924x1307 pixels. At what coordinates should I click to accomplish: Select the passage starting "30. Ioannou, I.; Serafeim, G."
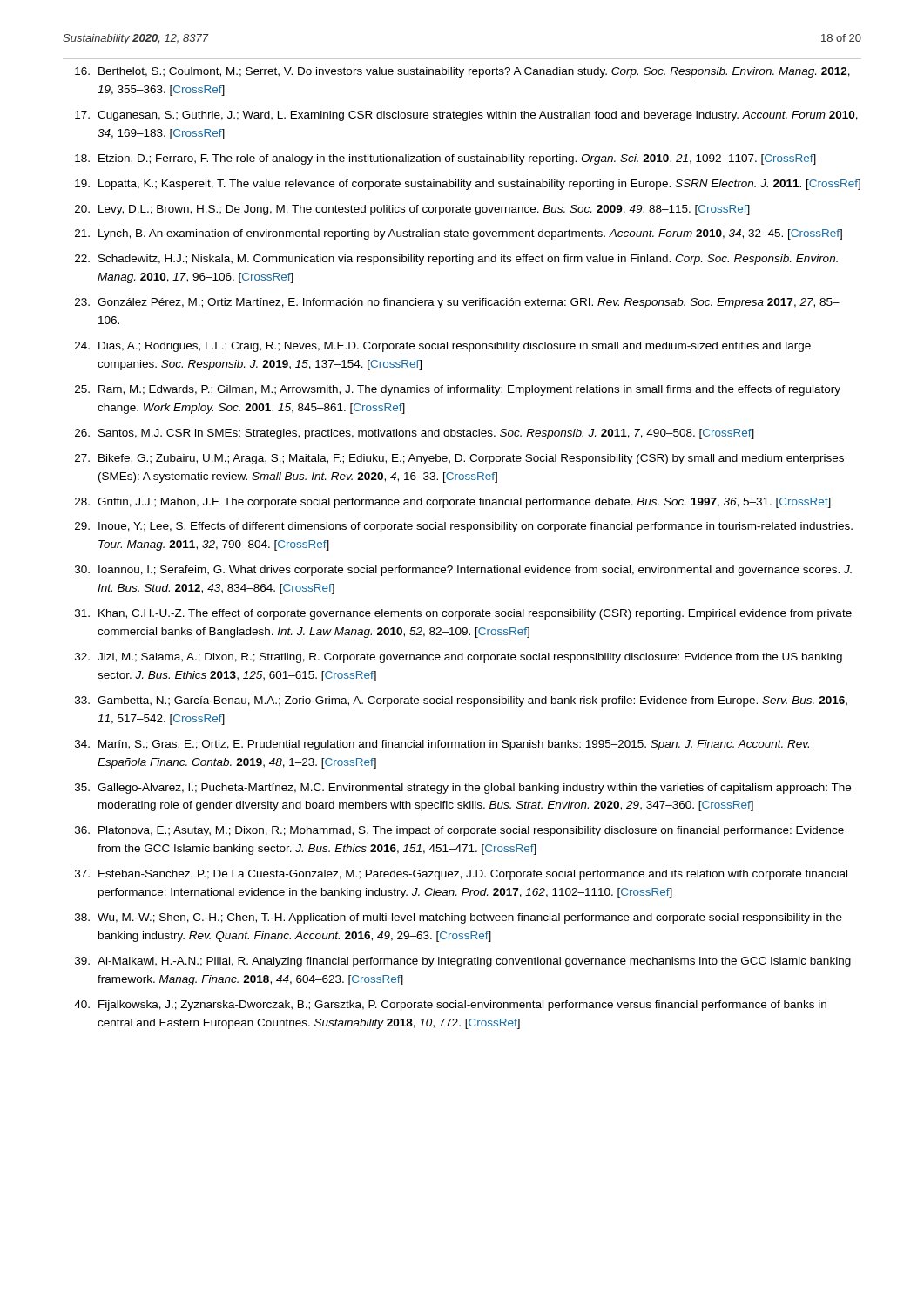pyautogui.click(x=462, y=580)
